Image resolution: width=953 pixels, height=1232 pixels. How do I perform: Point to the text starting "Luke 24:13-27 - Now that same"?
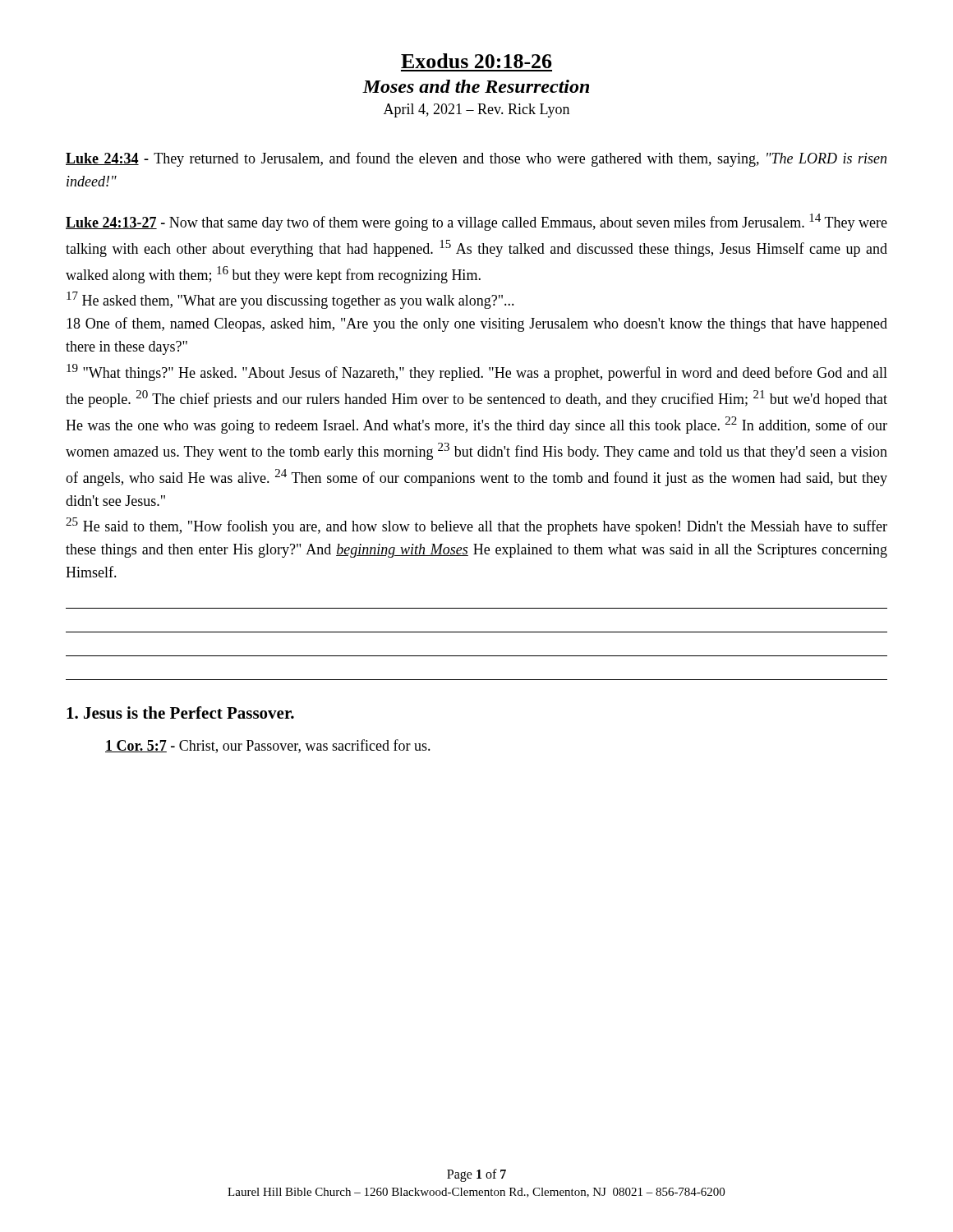(476, 396)
